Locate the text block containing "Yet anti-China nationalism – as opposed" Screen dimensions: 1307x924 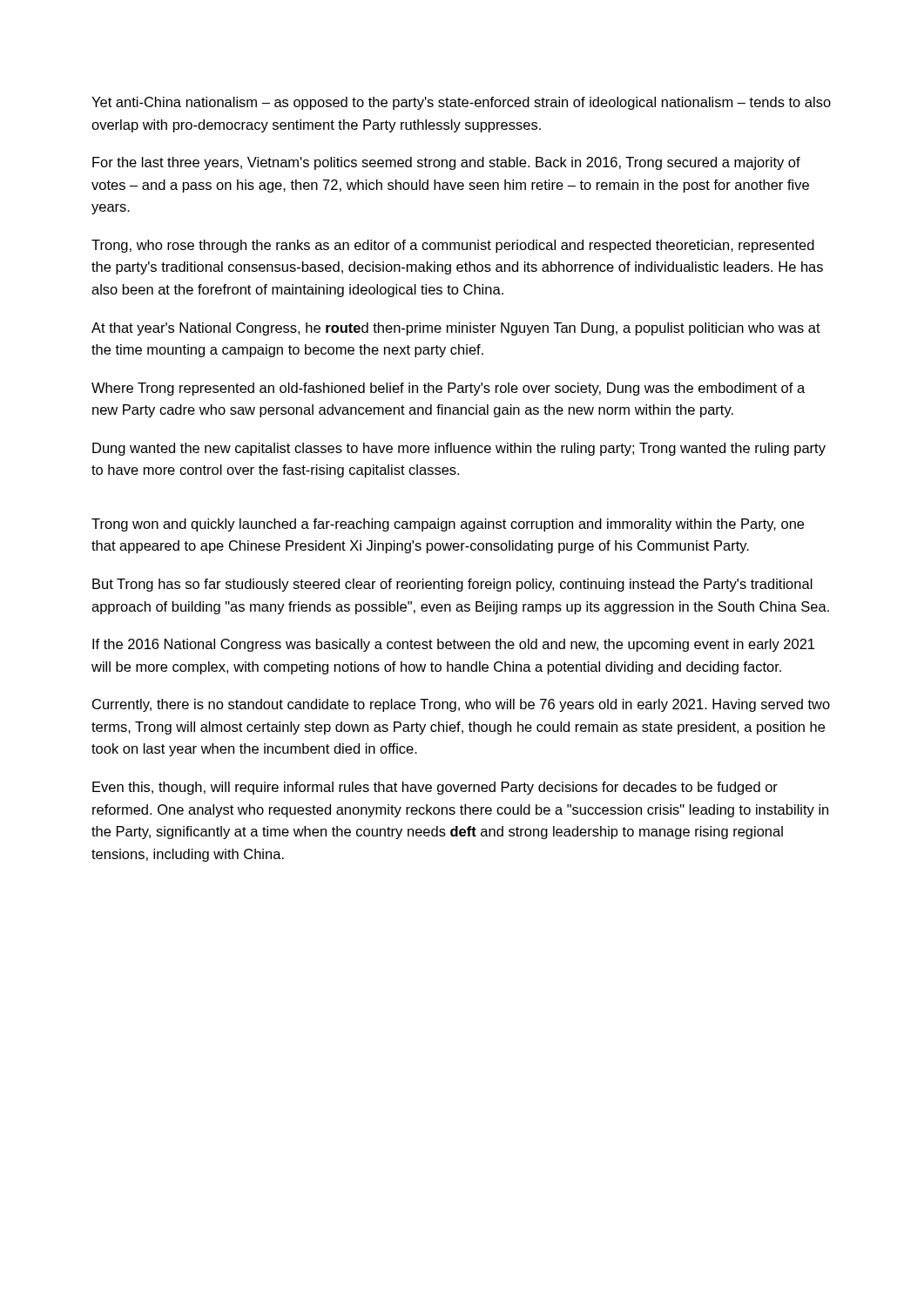tap(461, 113)
